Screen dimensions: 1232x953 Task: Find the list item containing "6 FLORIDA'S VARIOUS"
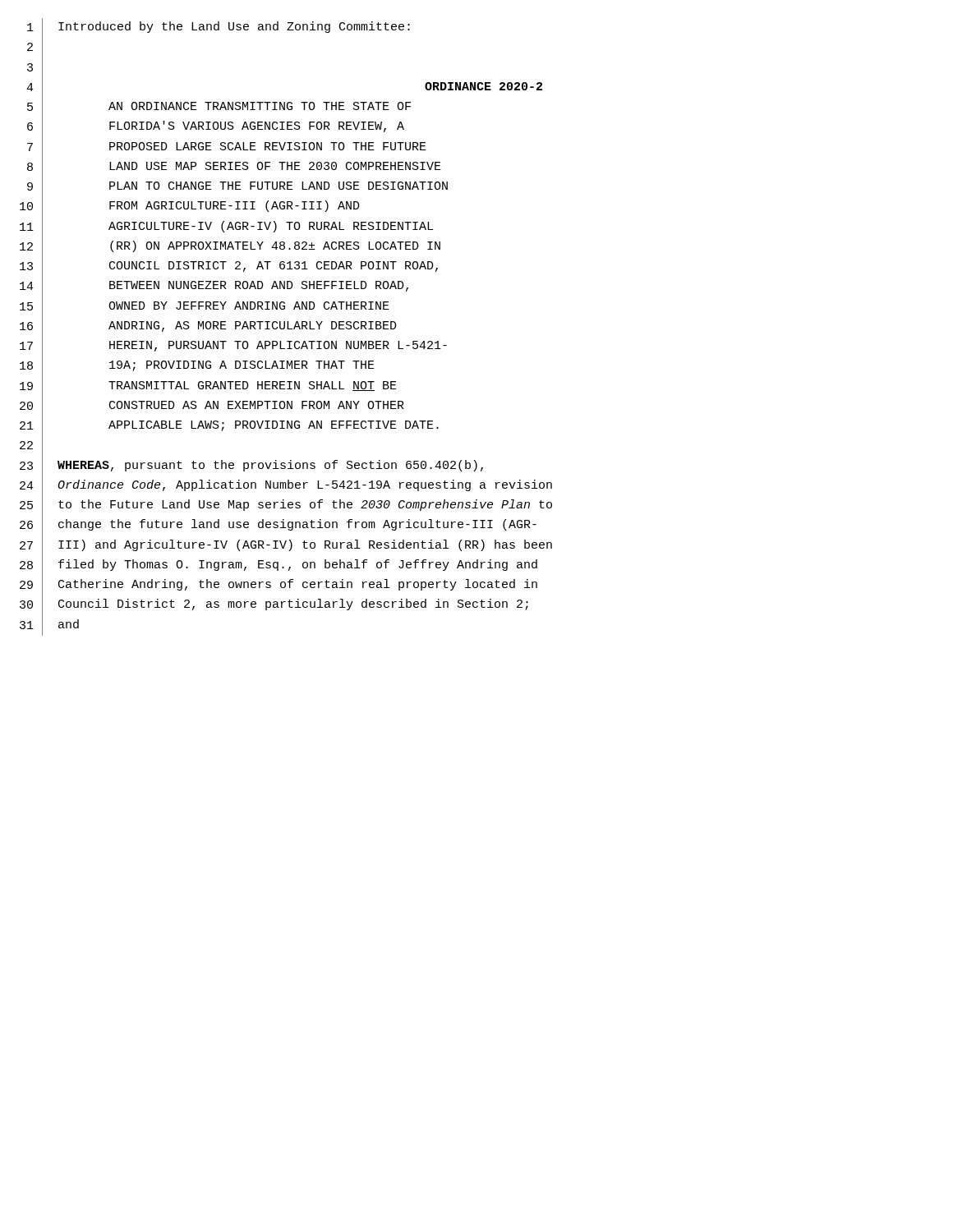[216, 128]
